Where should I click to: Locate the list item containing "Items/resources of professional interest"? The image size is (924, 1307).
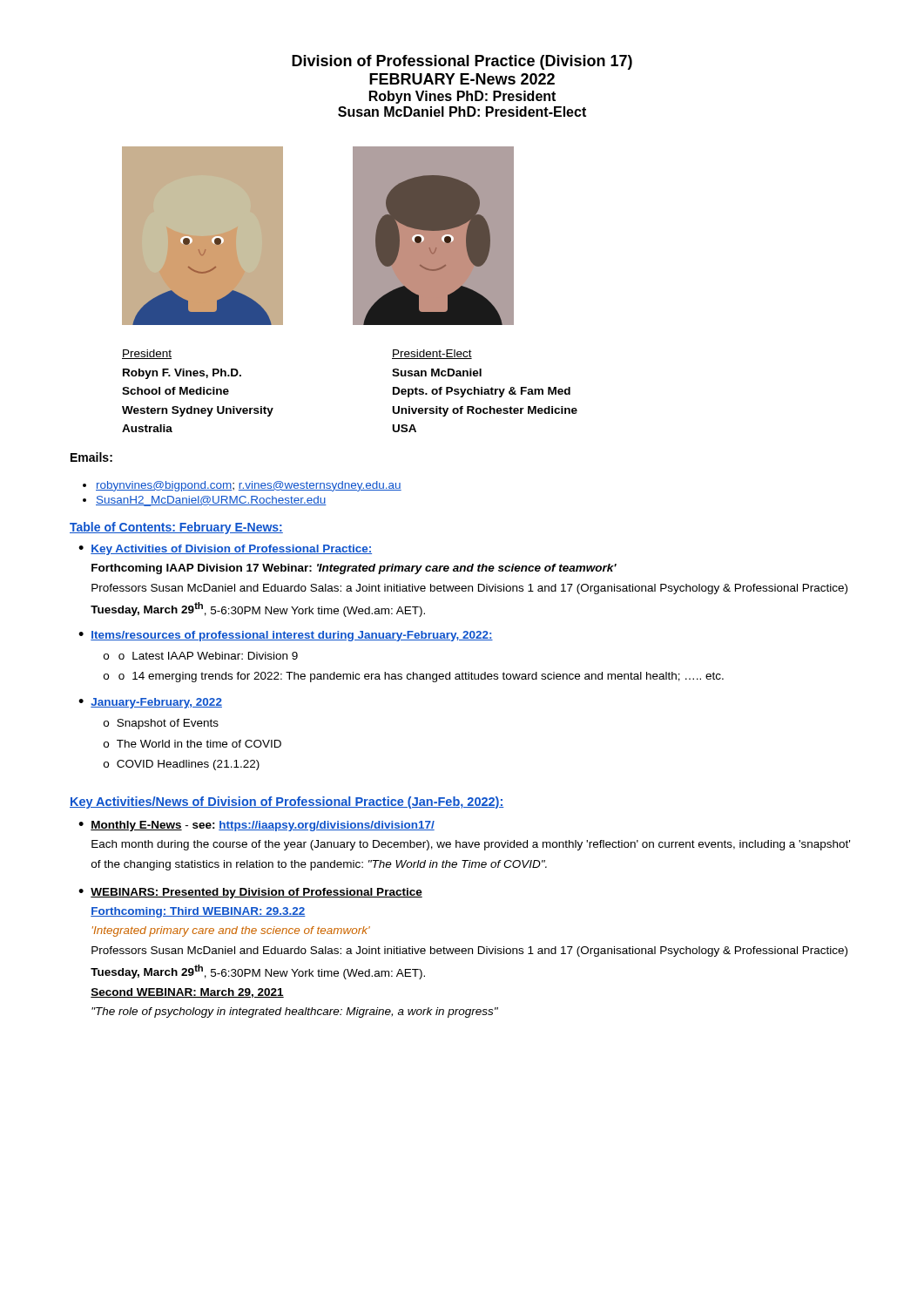[x=292, y=636]
